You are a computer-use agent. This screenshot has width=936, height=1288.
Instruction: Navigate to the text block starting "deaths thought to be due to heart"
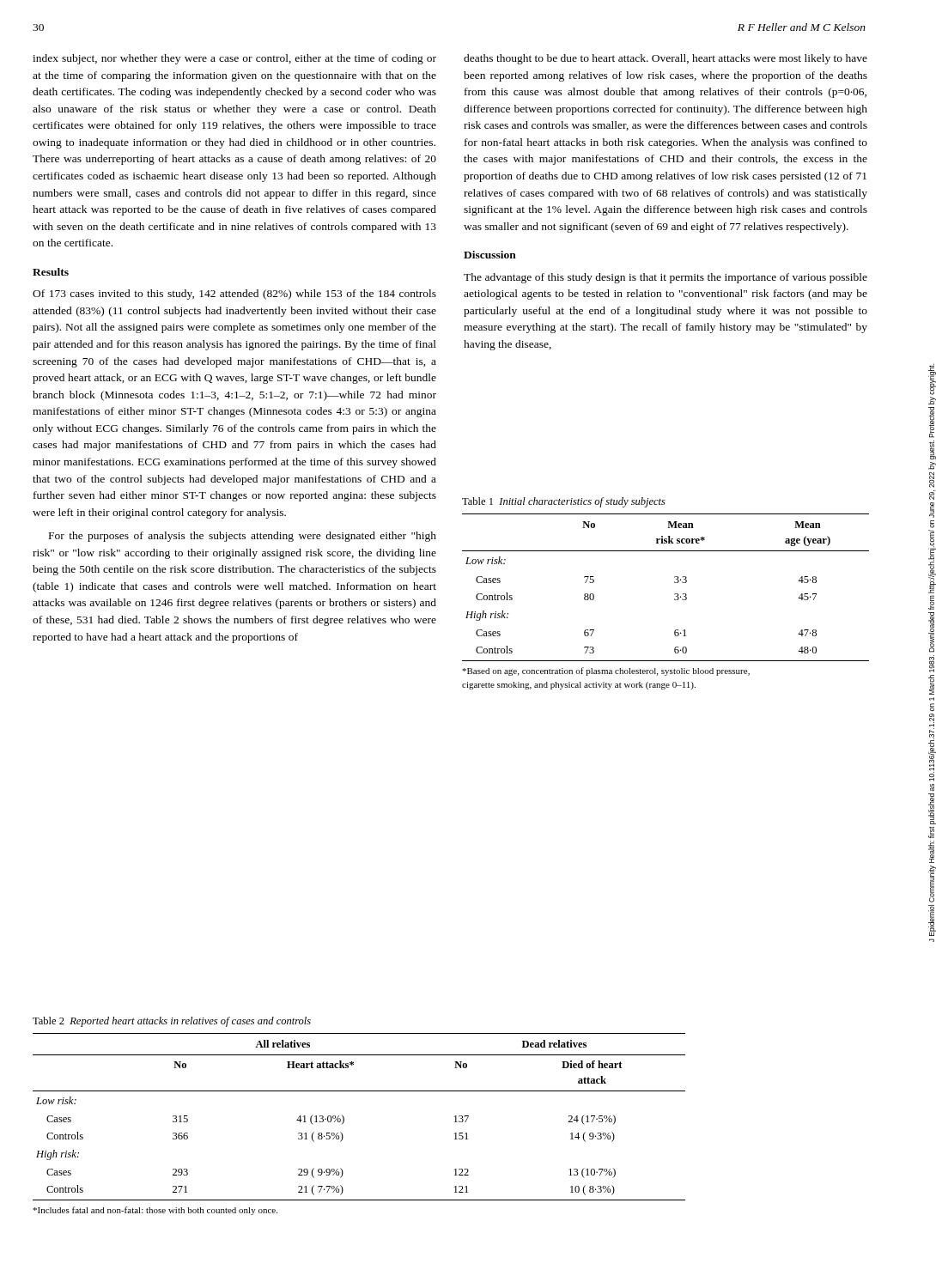point(665,142)
